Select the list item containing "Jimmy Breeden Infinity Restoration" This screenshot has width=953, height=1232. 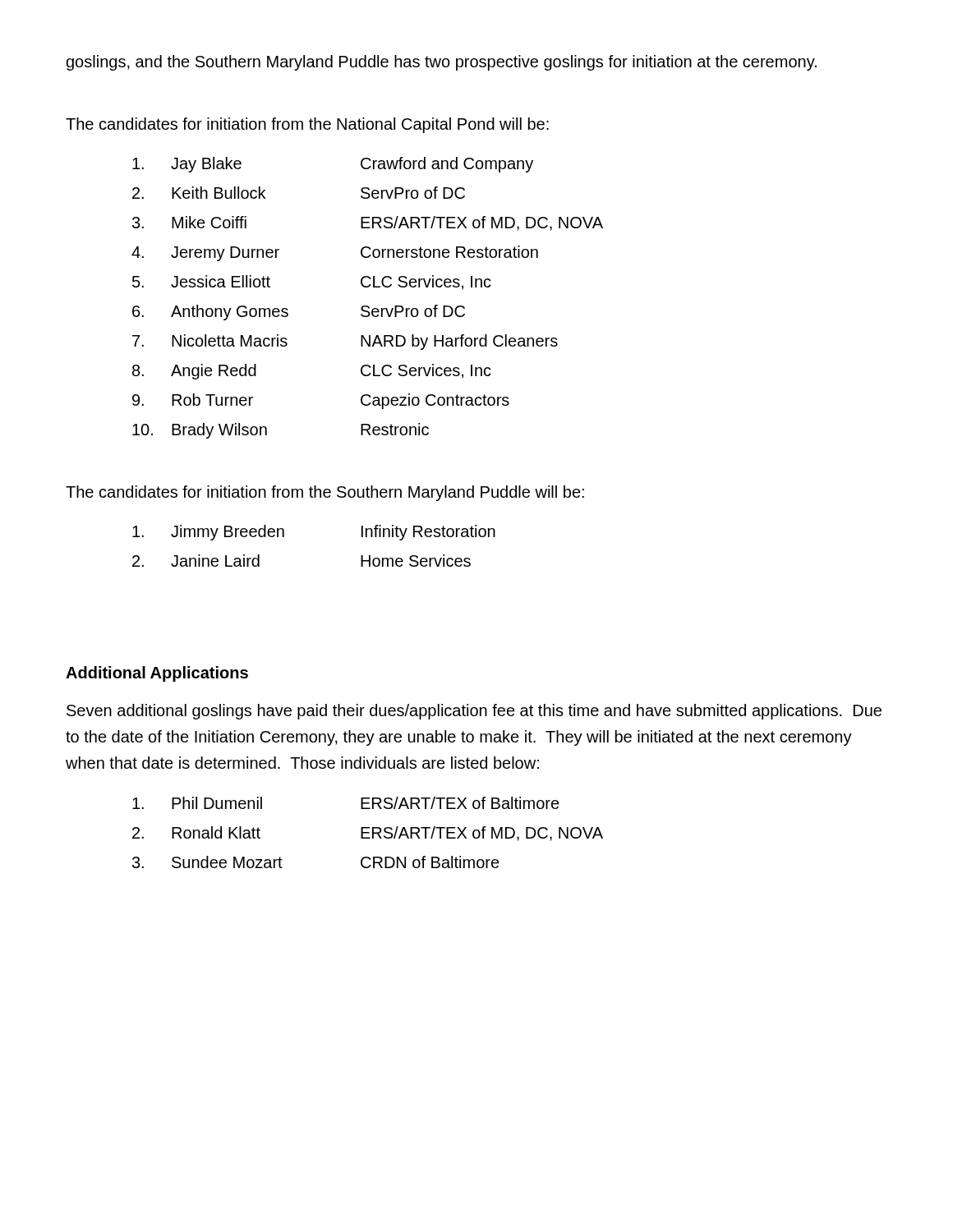click(229, 532)
